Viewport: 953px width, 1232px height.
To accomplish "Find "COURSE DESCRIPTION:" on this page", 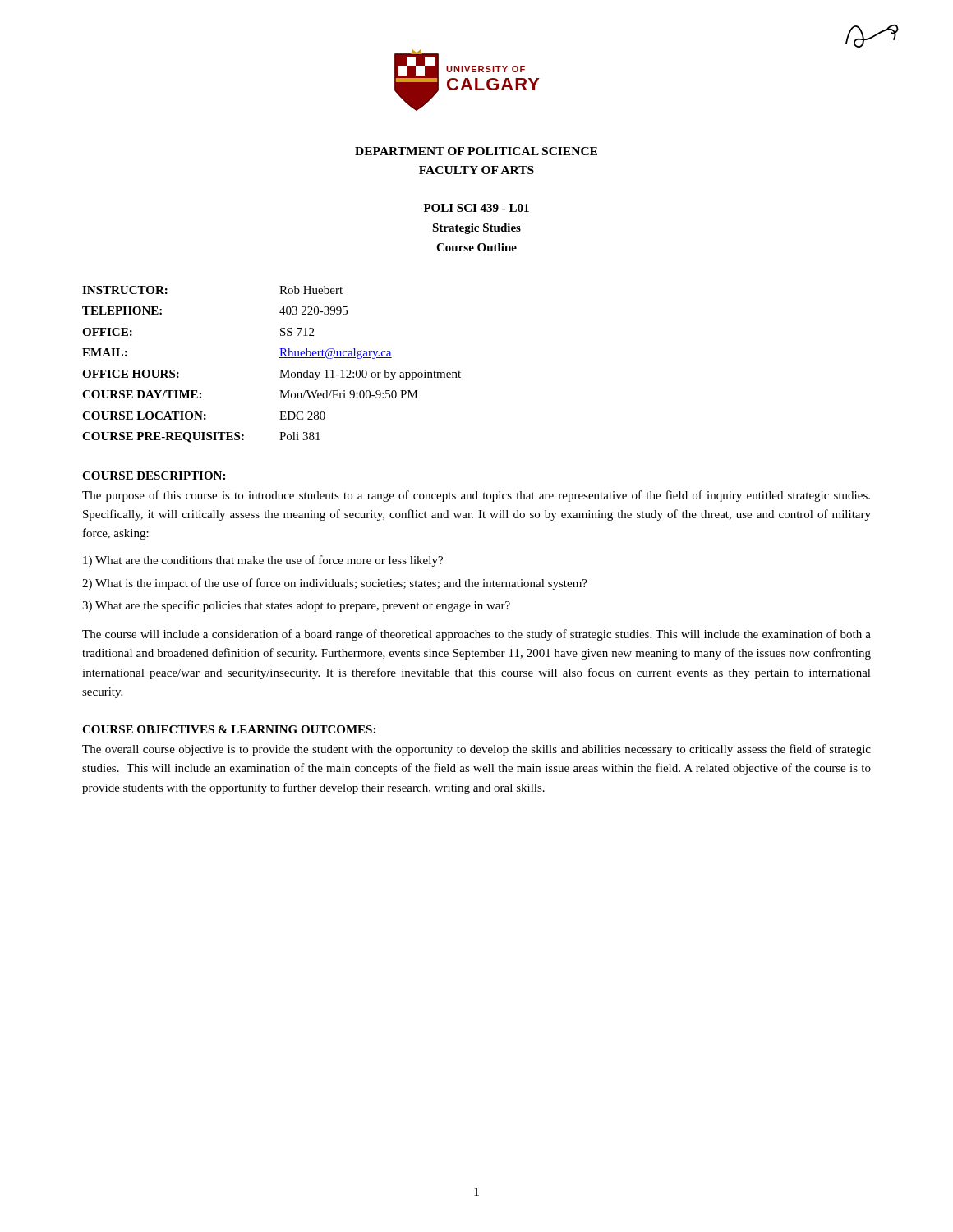I will pyautogui.click(x=154, y=475).
